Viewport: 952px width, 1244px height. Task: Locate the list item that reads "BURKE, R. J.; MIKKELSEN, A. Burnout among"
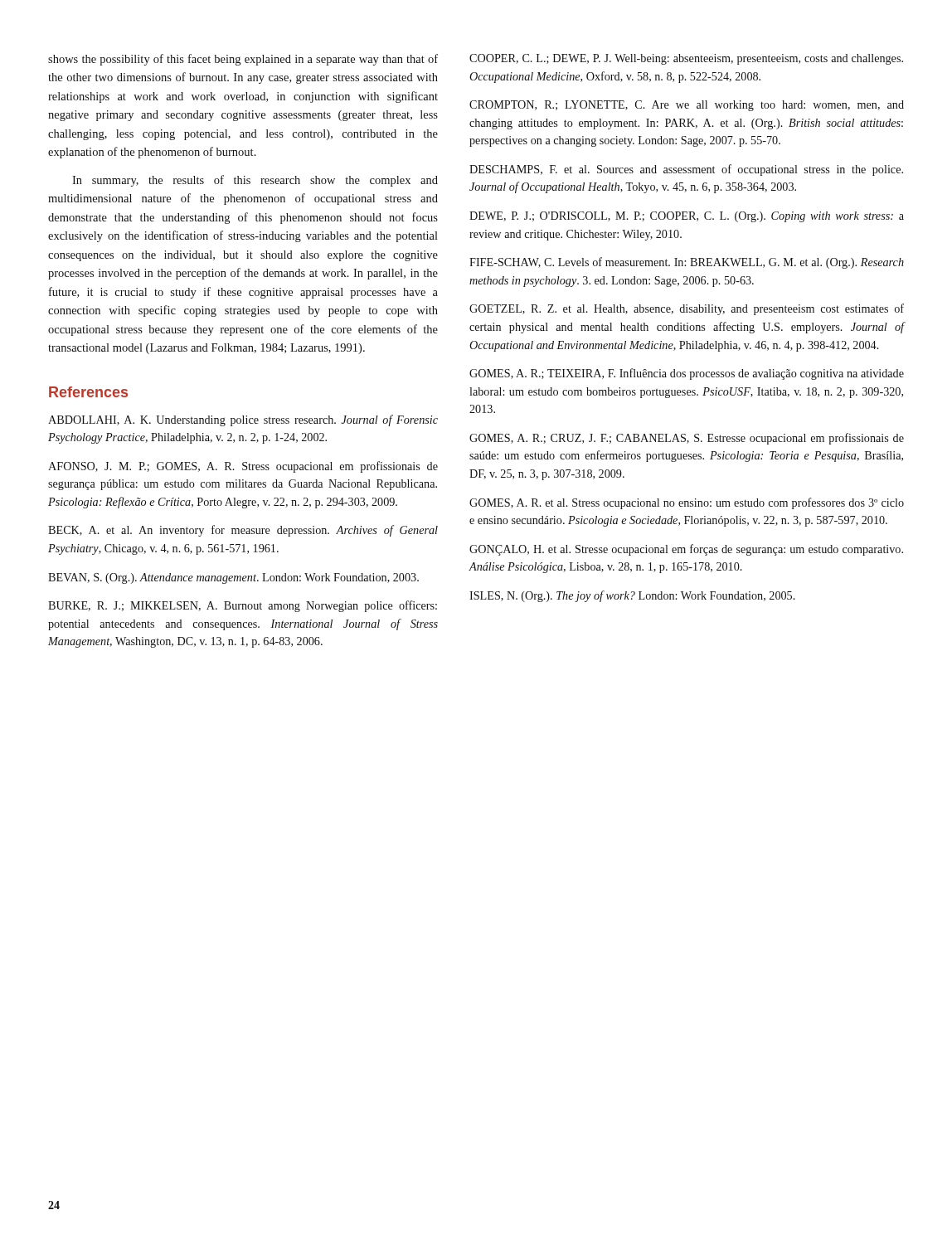243,623
